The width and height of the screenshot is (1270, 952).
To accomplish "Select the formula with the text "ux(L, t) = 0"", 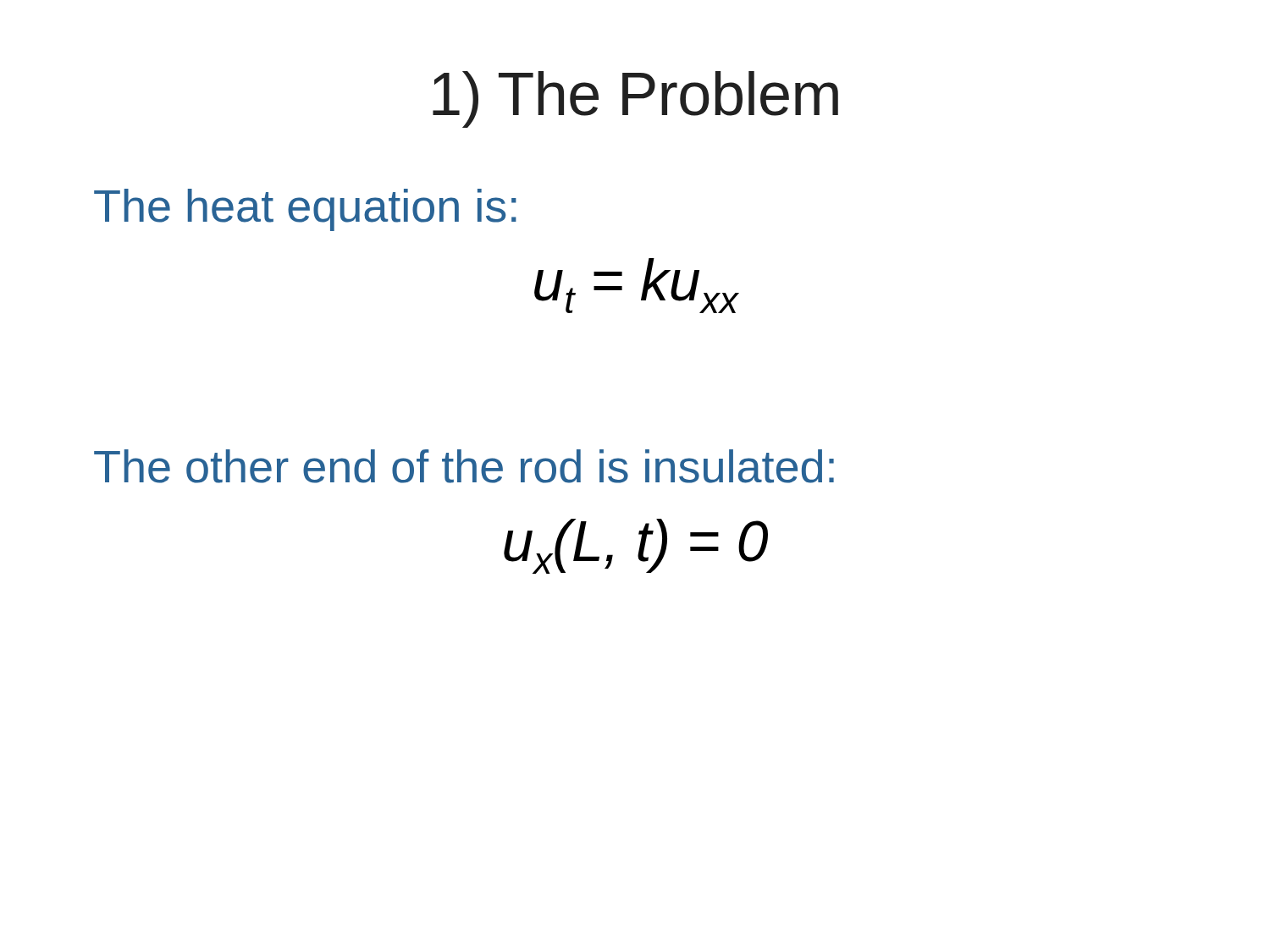I will (635, 544).
